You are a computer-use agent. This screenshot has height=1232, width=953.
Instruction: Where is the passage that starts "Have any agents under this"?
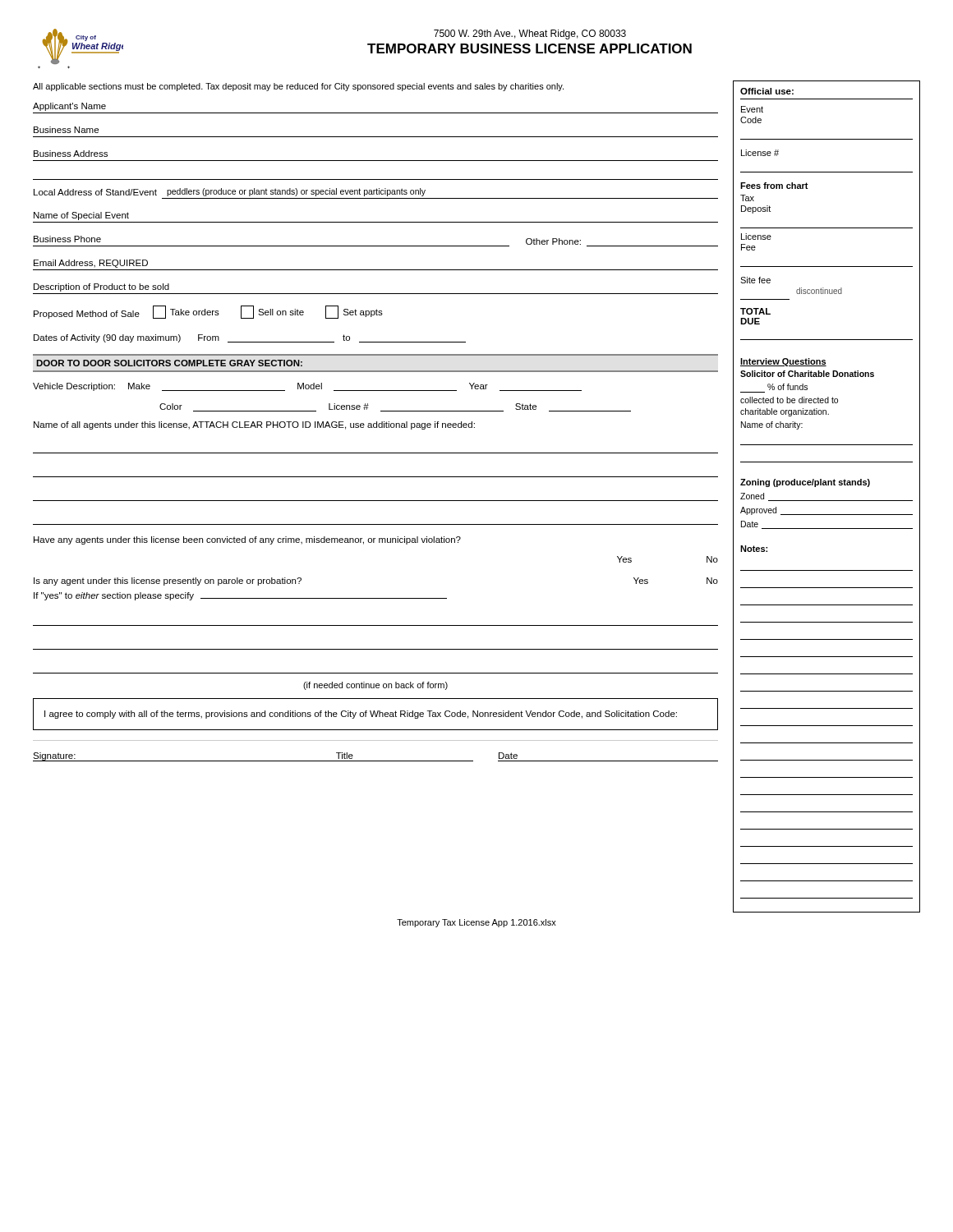(247, 540)
